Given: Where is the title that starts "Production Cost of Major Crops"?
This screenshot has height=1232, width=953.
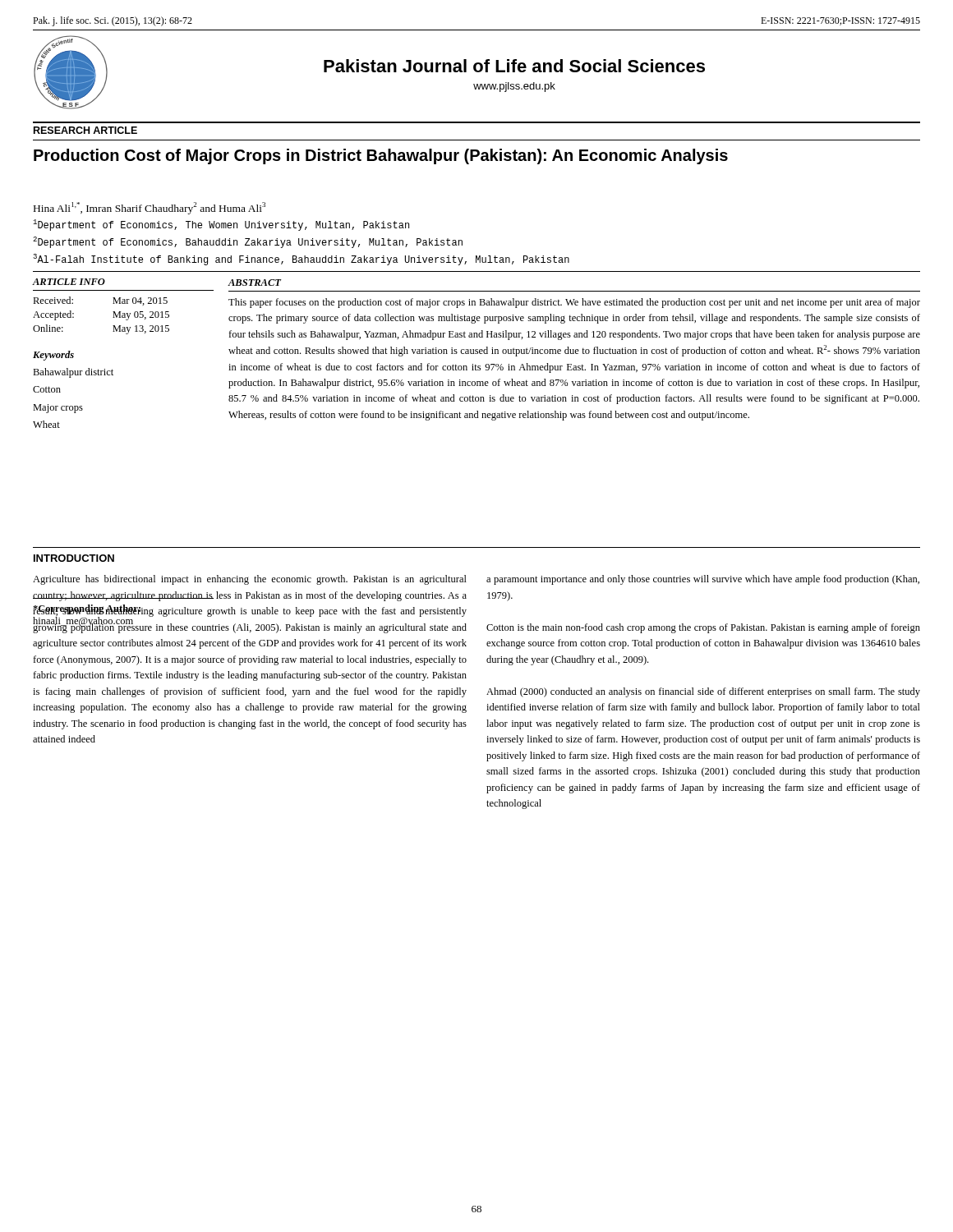Looking at the screenshot, I should coord(381,155).
